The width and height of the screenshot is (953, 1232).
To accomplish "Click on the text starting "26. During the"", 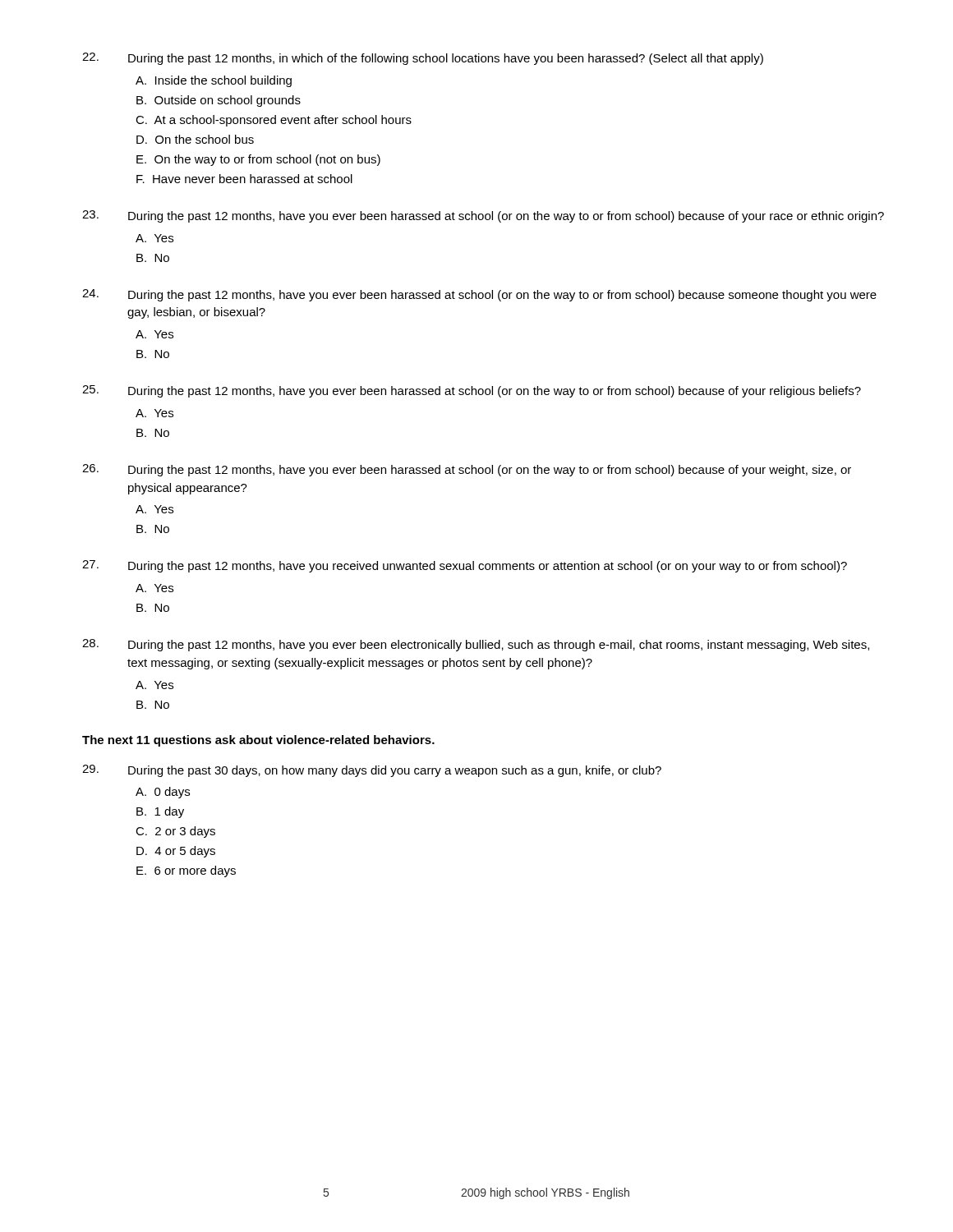I will tap(467, 470).
